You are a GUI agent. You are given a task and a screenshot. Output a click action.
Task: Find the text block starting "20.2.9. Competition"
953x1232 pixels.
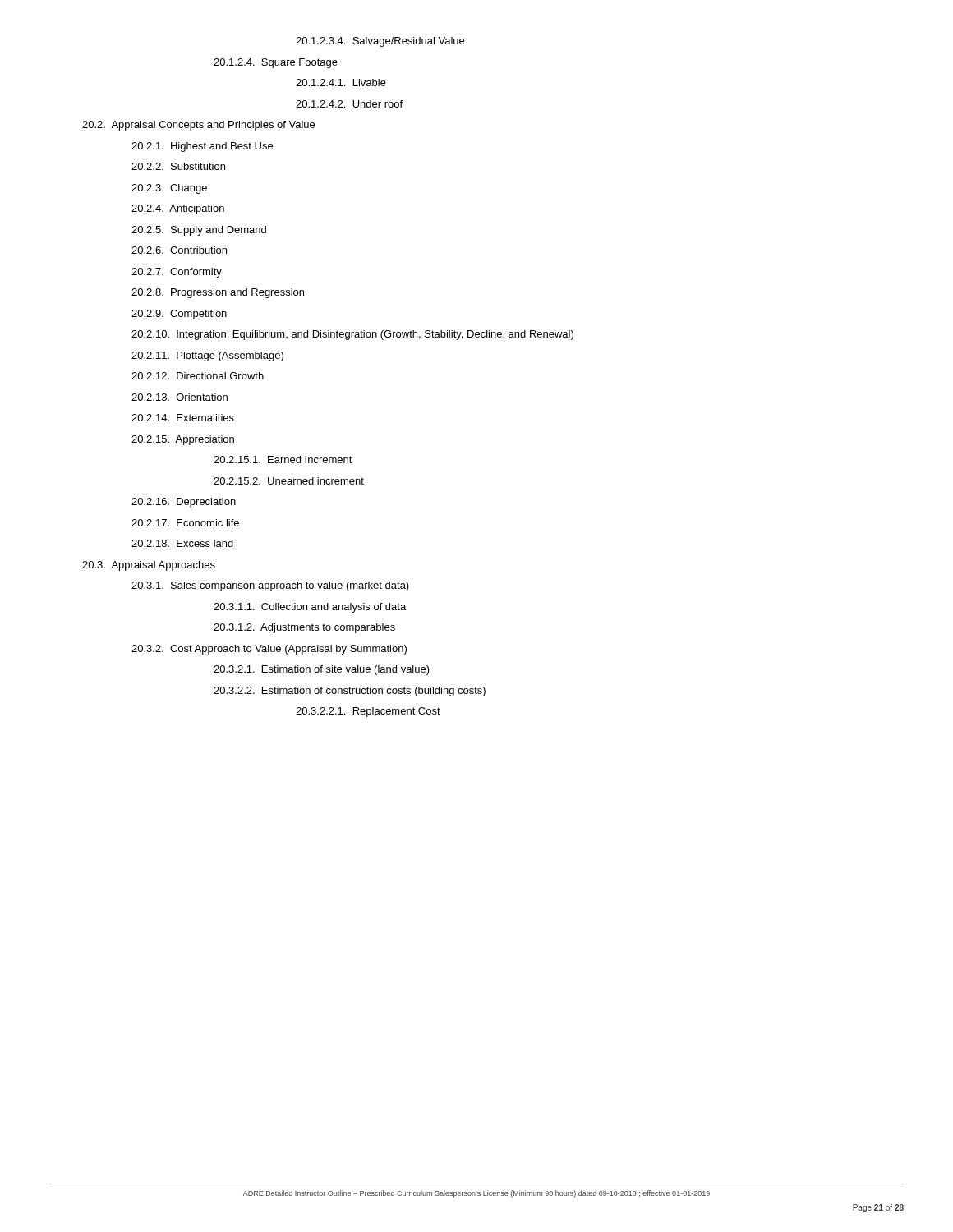[x=179, y=313]
